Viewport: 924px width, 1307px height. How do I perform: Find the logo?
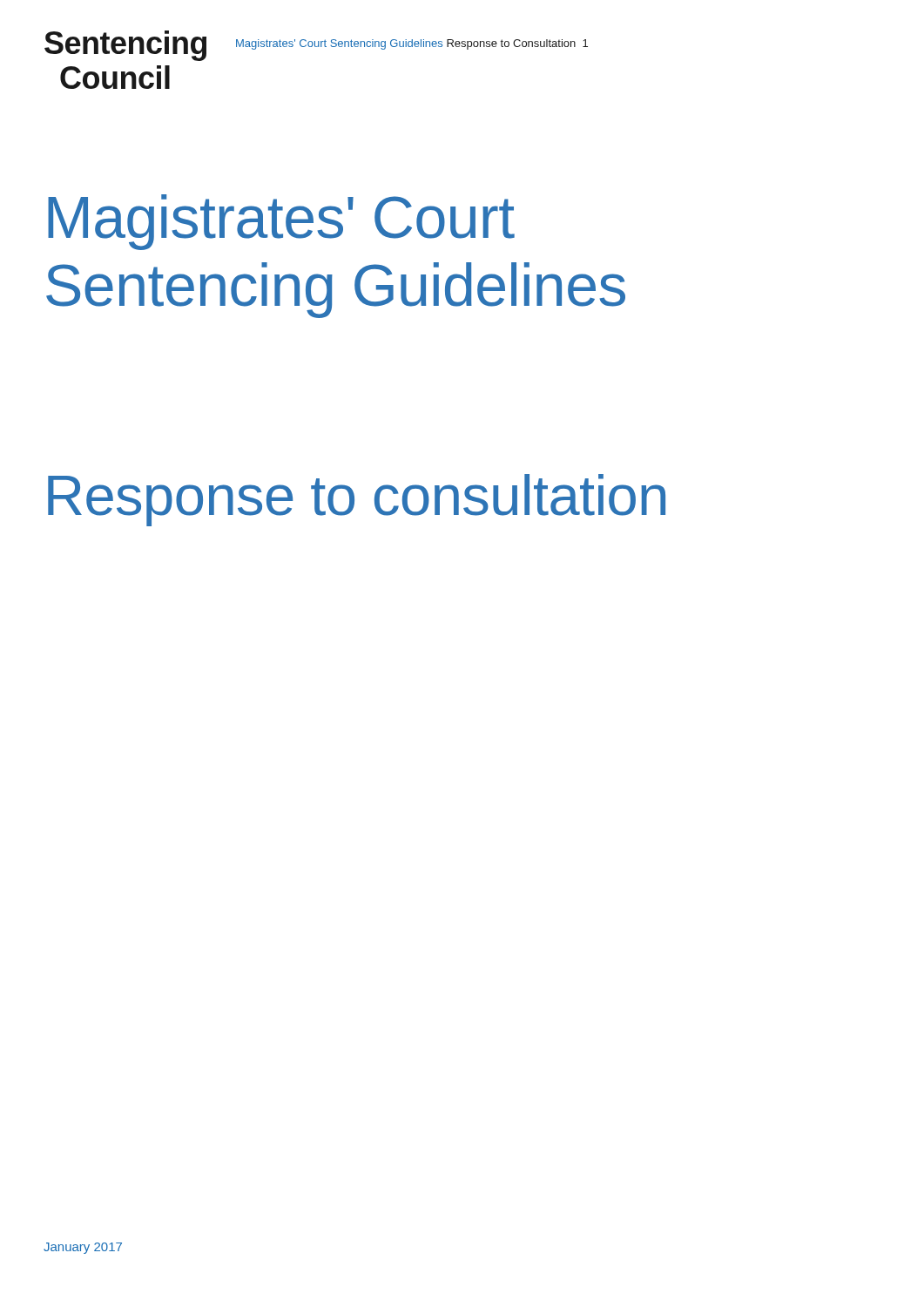126,61
